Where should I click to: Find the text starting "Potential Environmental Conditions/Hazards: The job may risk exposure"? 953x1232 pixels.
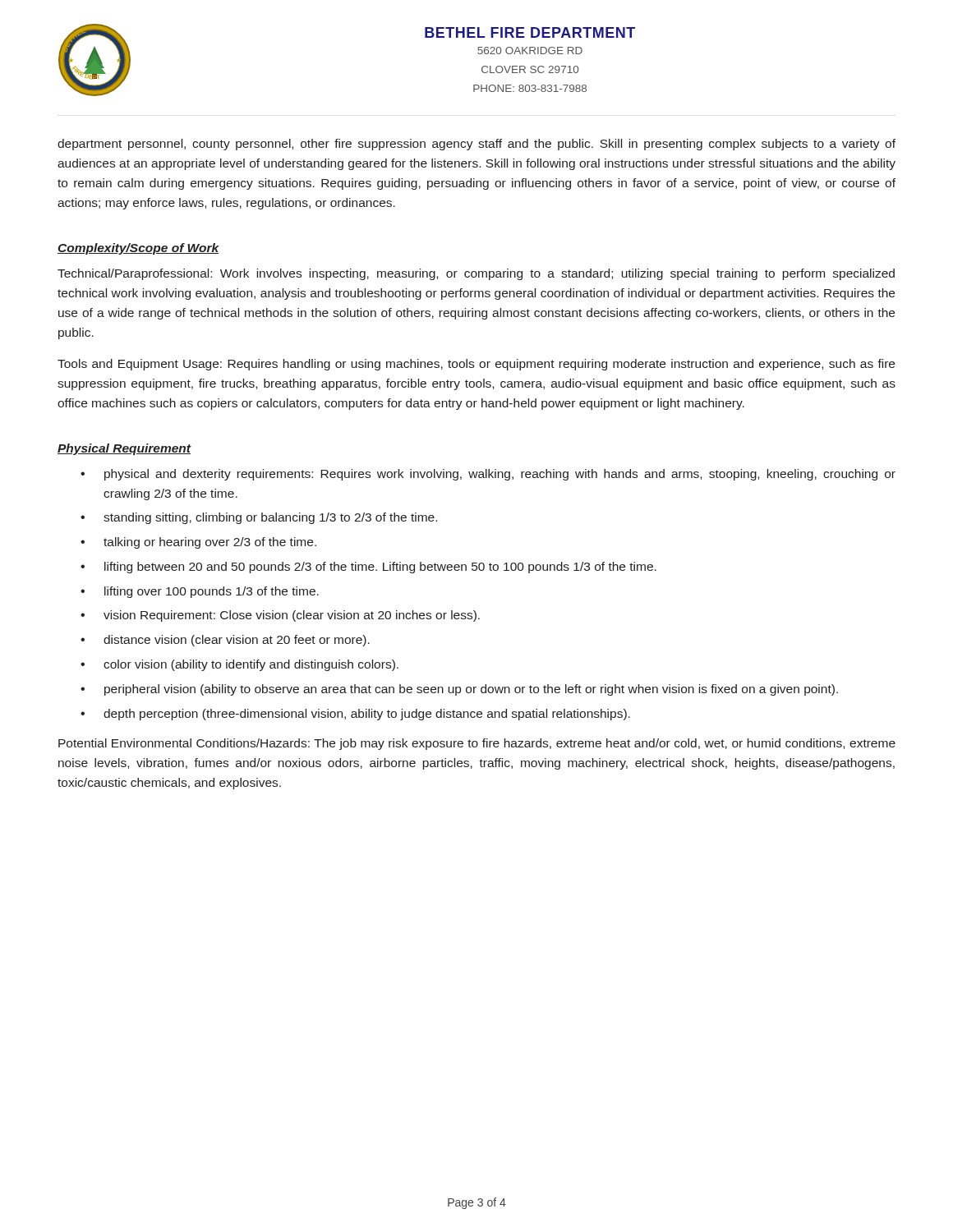[476, 763]
